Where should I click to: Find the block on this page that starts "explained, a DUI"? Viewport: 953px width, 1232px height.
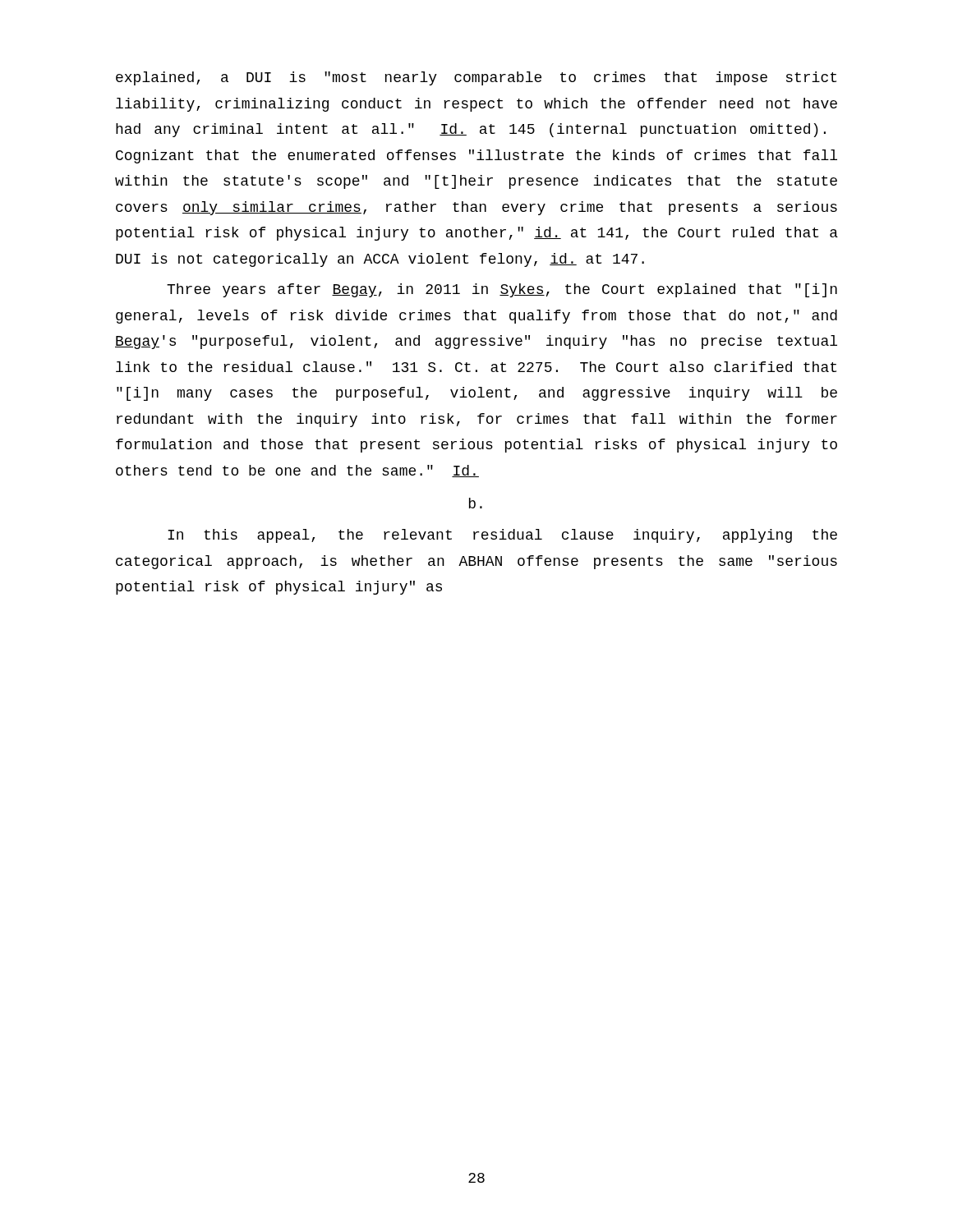click(476, 169)
